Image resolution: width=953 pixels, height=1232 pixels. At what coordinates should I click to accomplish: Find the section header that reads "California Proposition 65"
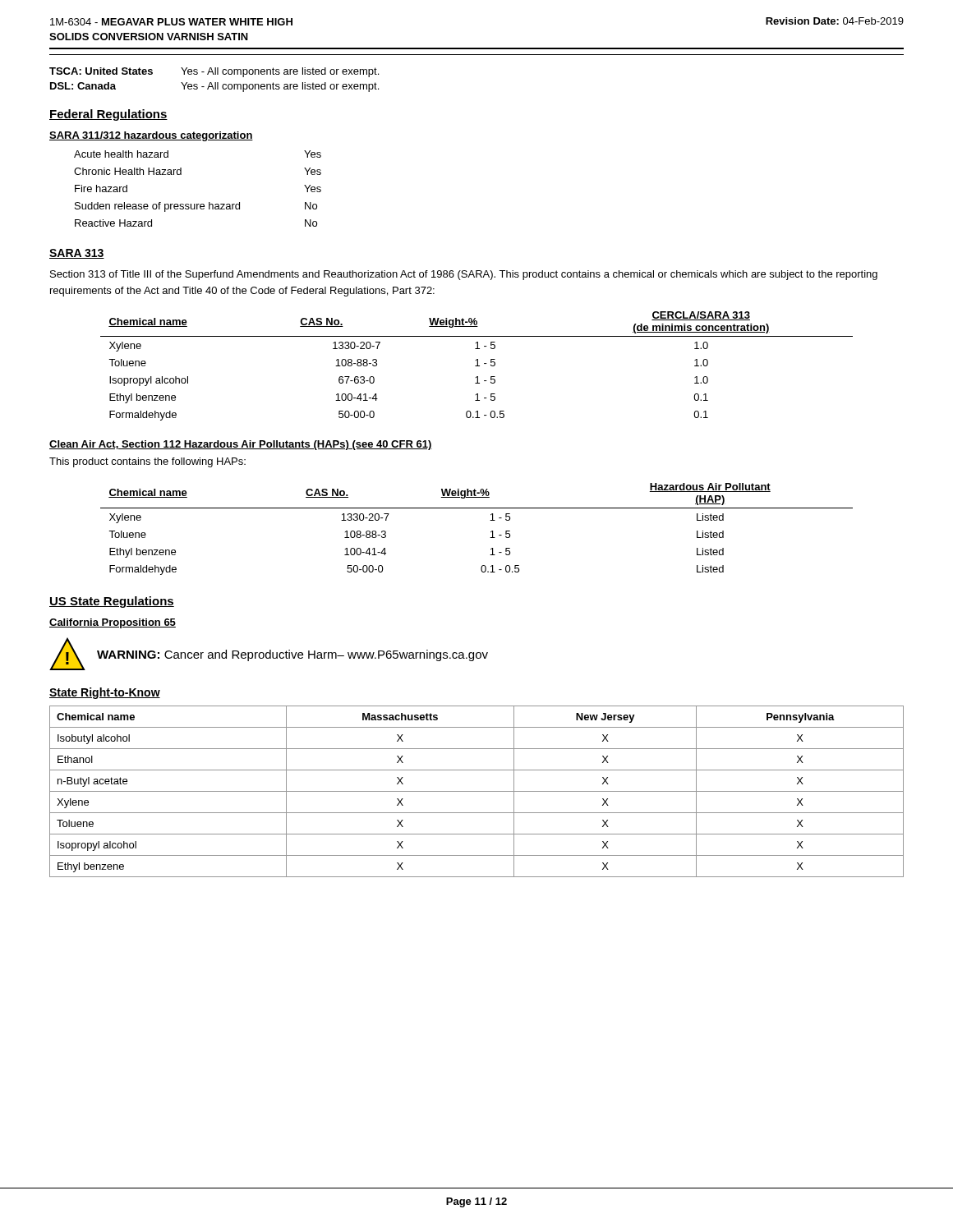pos(113,622)
